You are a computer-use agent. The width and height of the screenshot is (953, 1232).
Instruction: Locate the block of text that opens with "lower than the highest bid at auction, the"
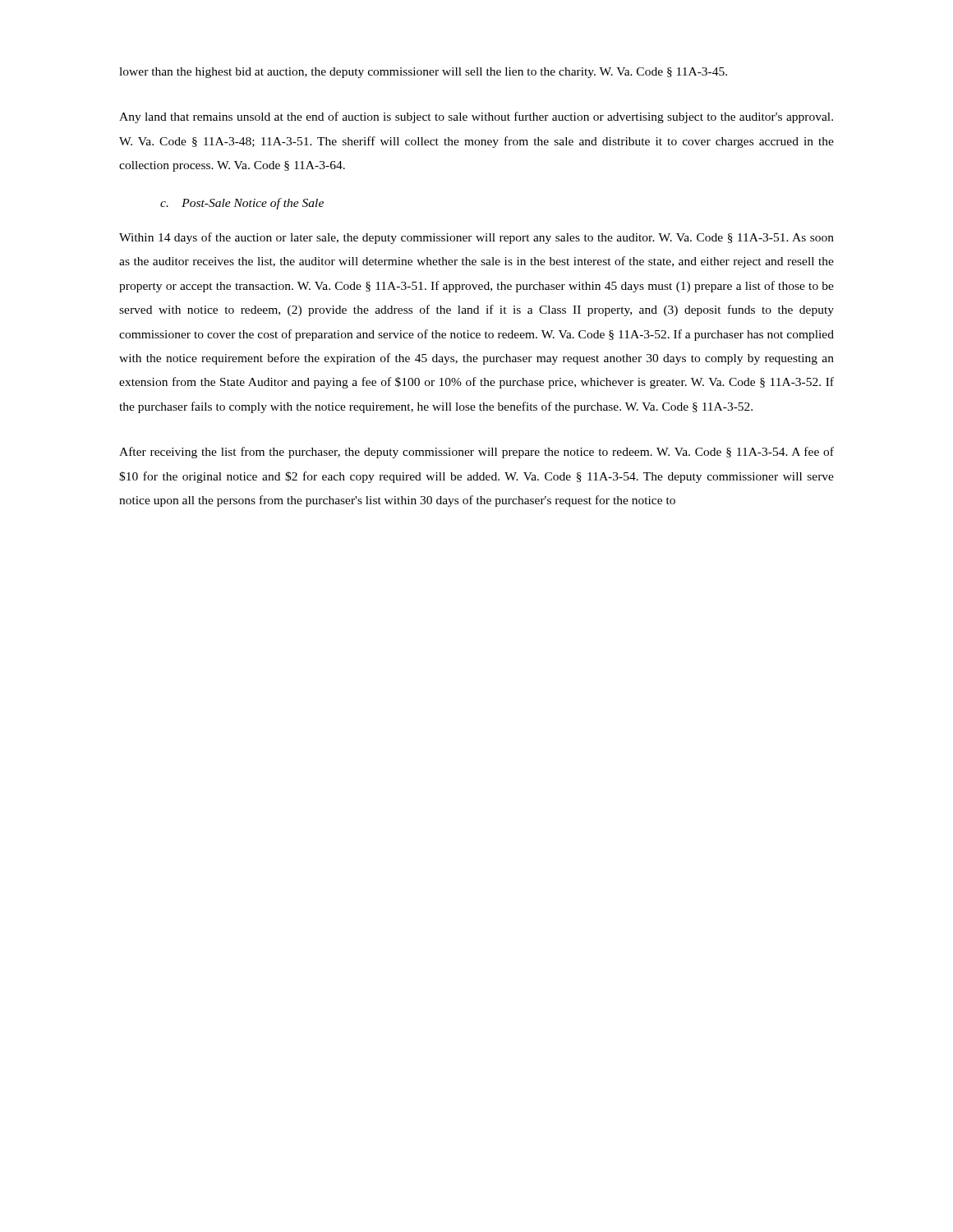pyautogui.click(x=476, y=71)
